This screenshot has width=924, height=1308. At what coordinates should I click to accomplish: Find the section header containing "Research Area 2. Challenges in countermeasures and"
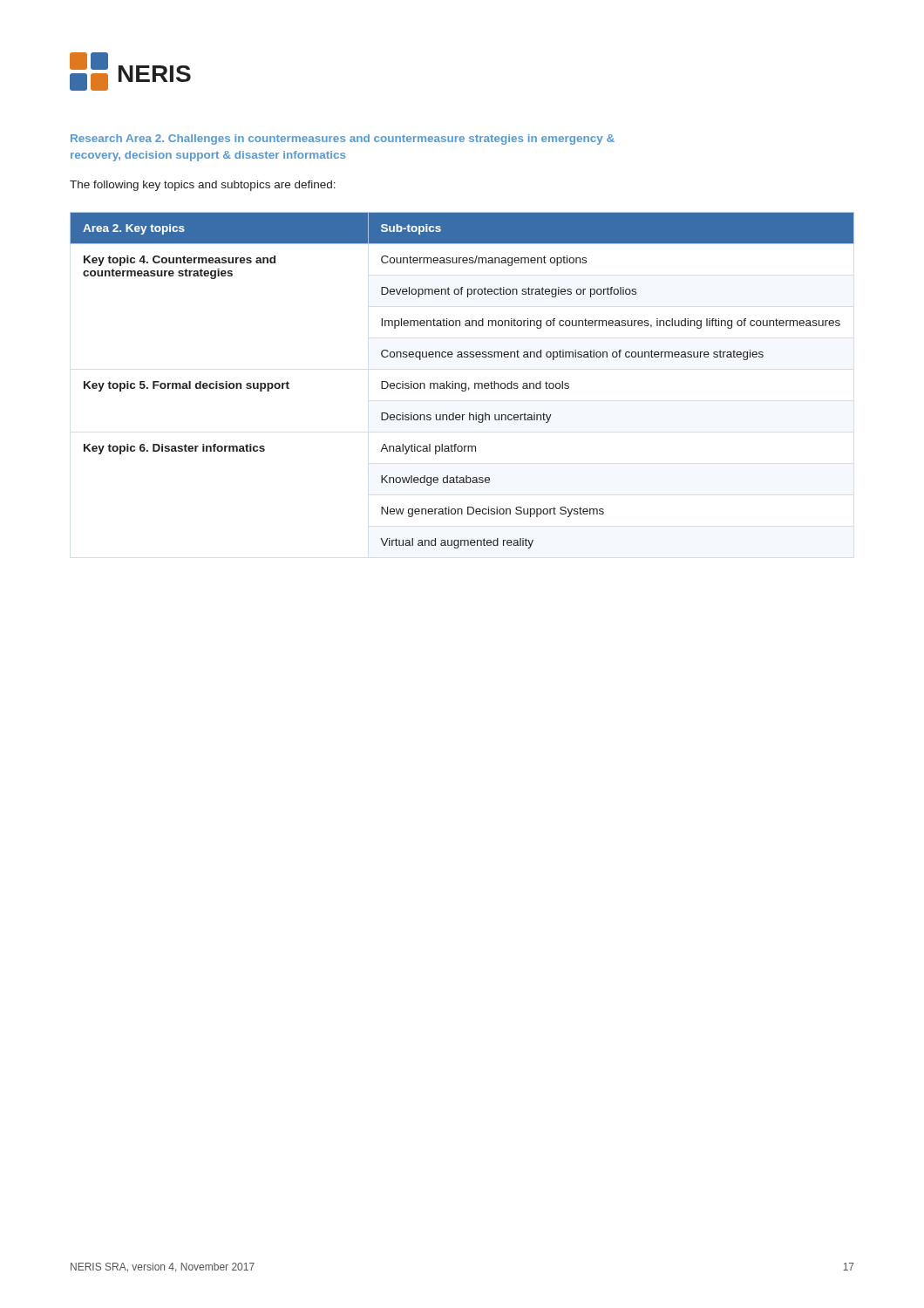point(342,146)
